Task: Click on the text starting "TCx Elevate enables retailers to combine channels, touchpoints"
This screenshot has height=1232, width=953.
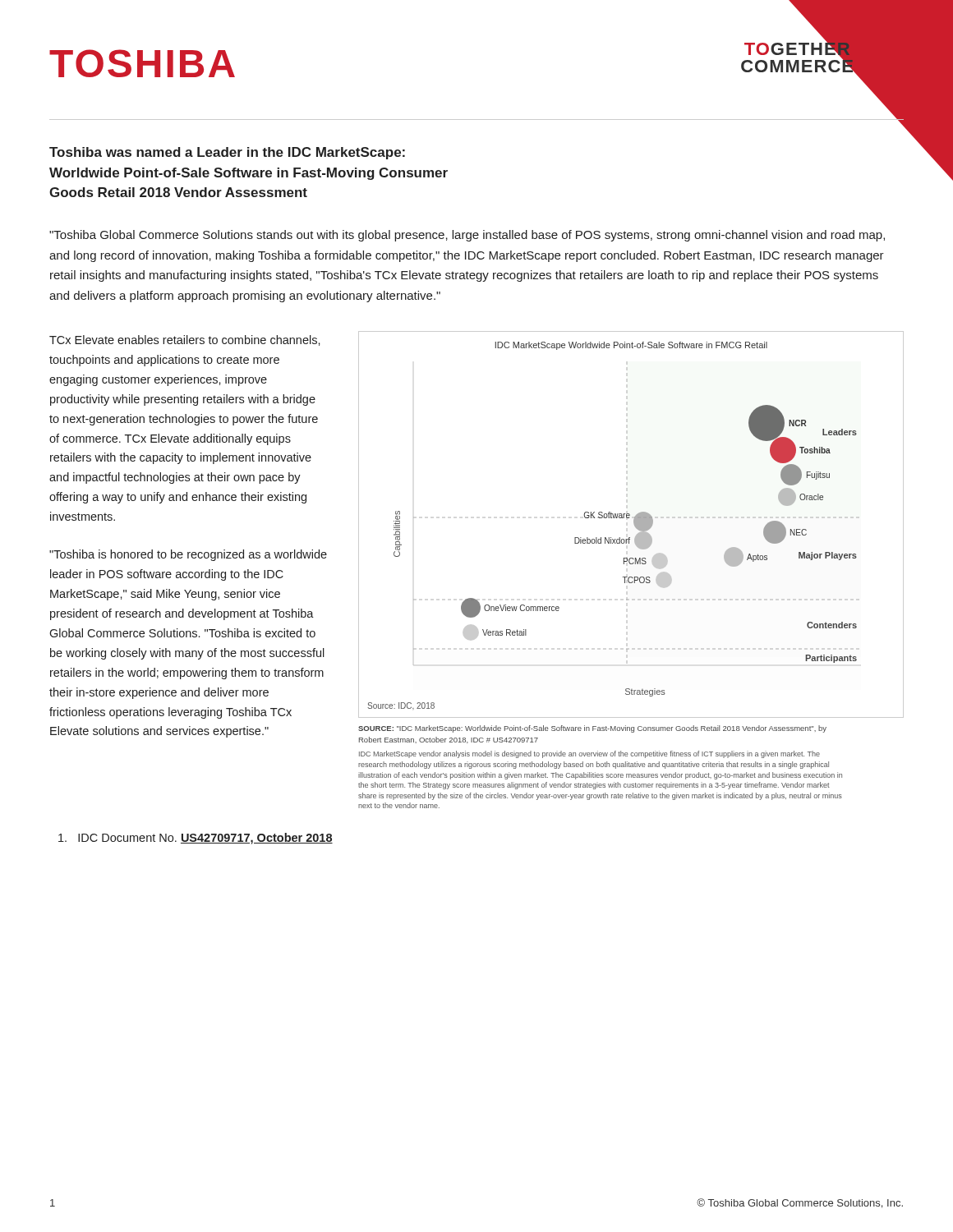Action: coord(185,428)
